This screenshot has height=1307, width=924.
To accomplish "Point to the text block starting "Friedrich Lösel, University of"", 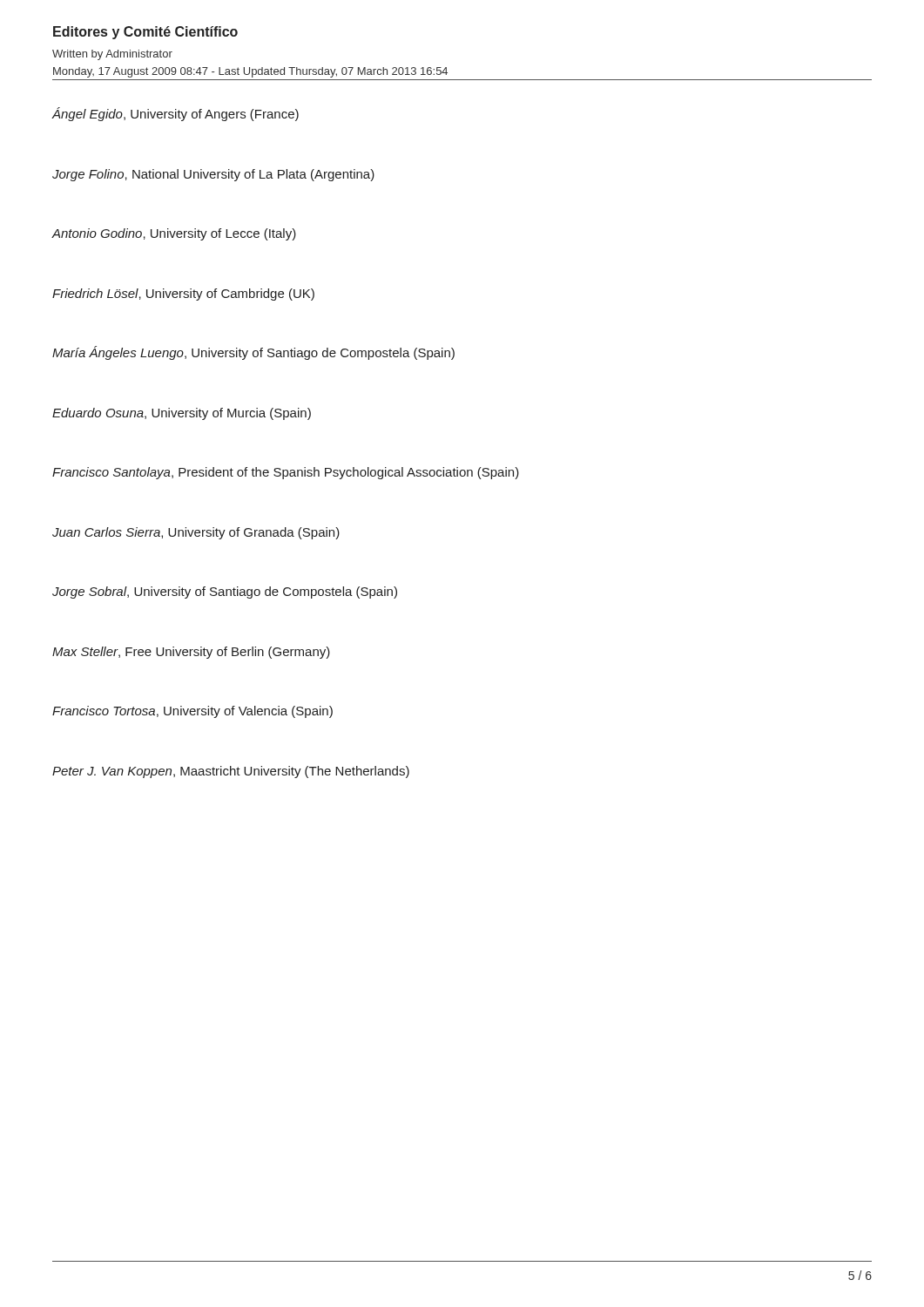I will tap(184, 293).
